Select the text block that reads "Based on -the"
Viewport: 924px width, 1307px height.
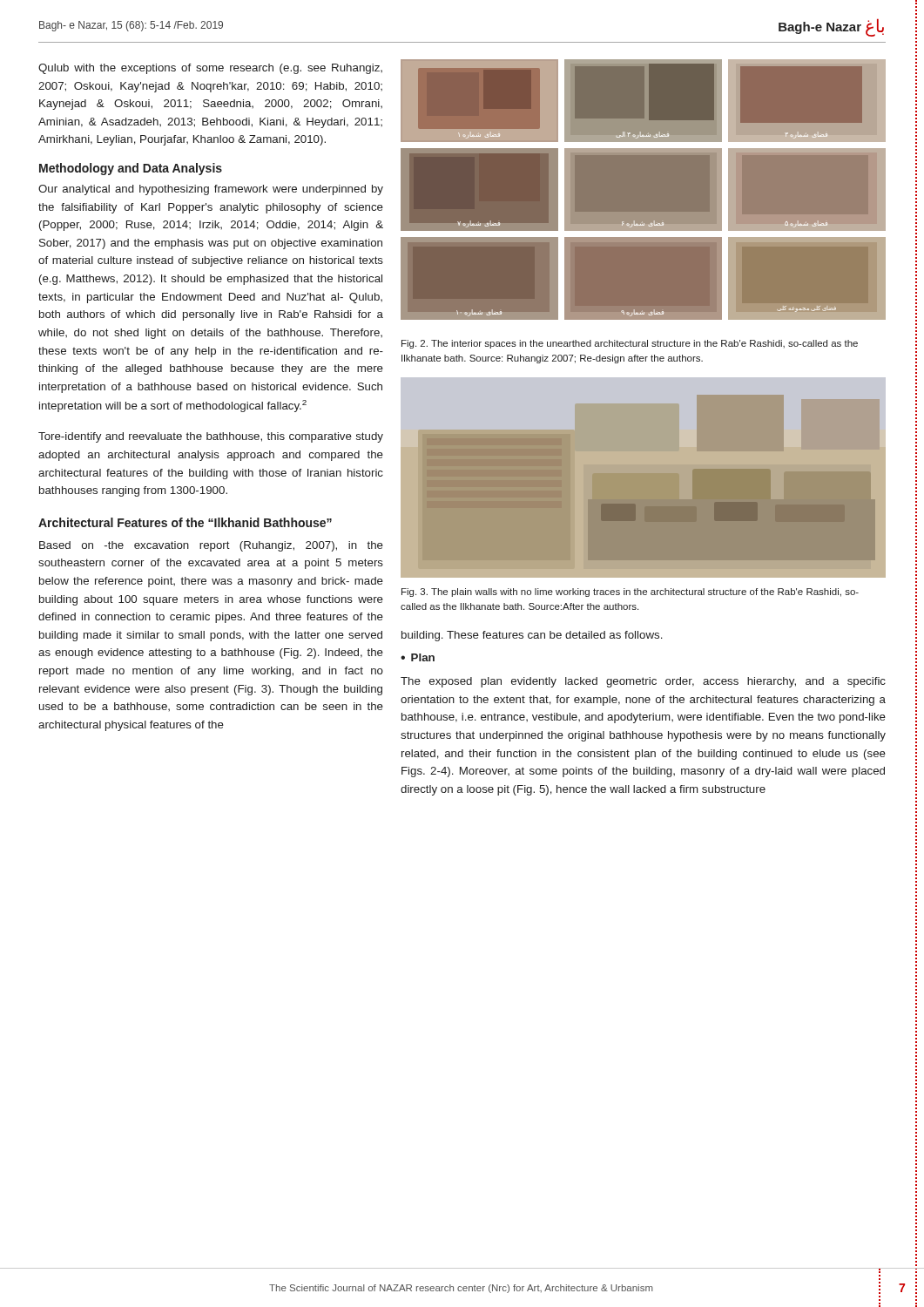pos(211,635)
